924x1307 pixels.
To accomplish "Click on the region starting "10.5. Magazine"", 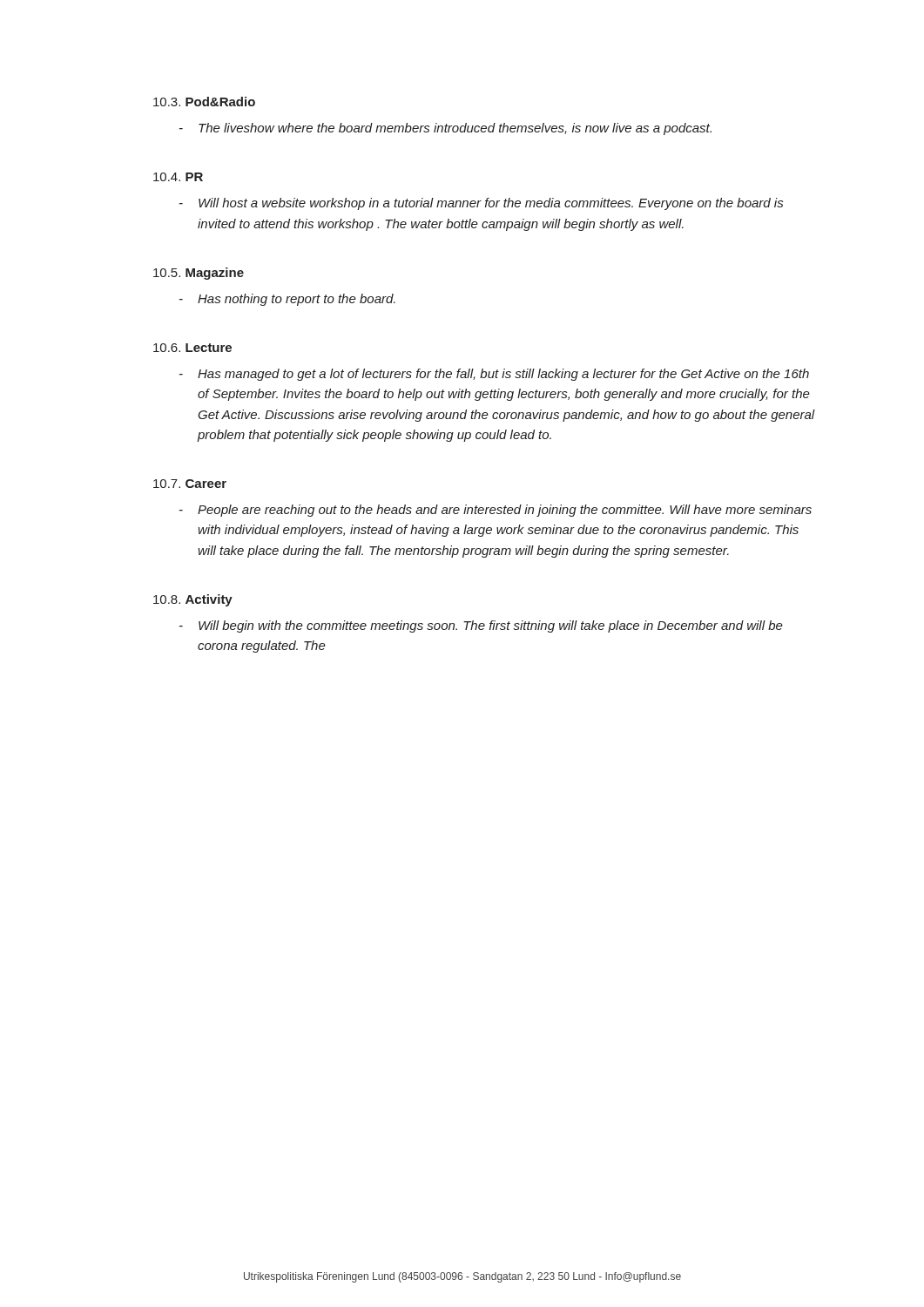I will click(x=198, y=272).
